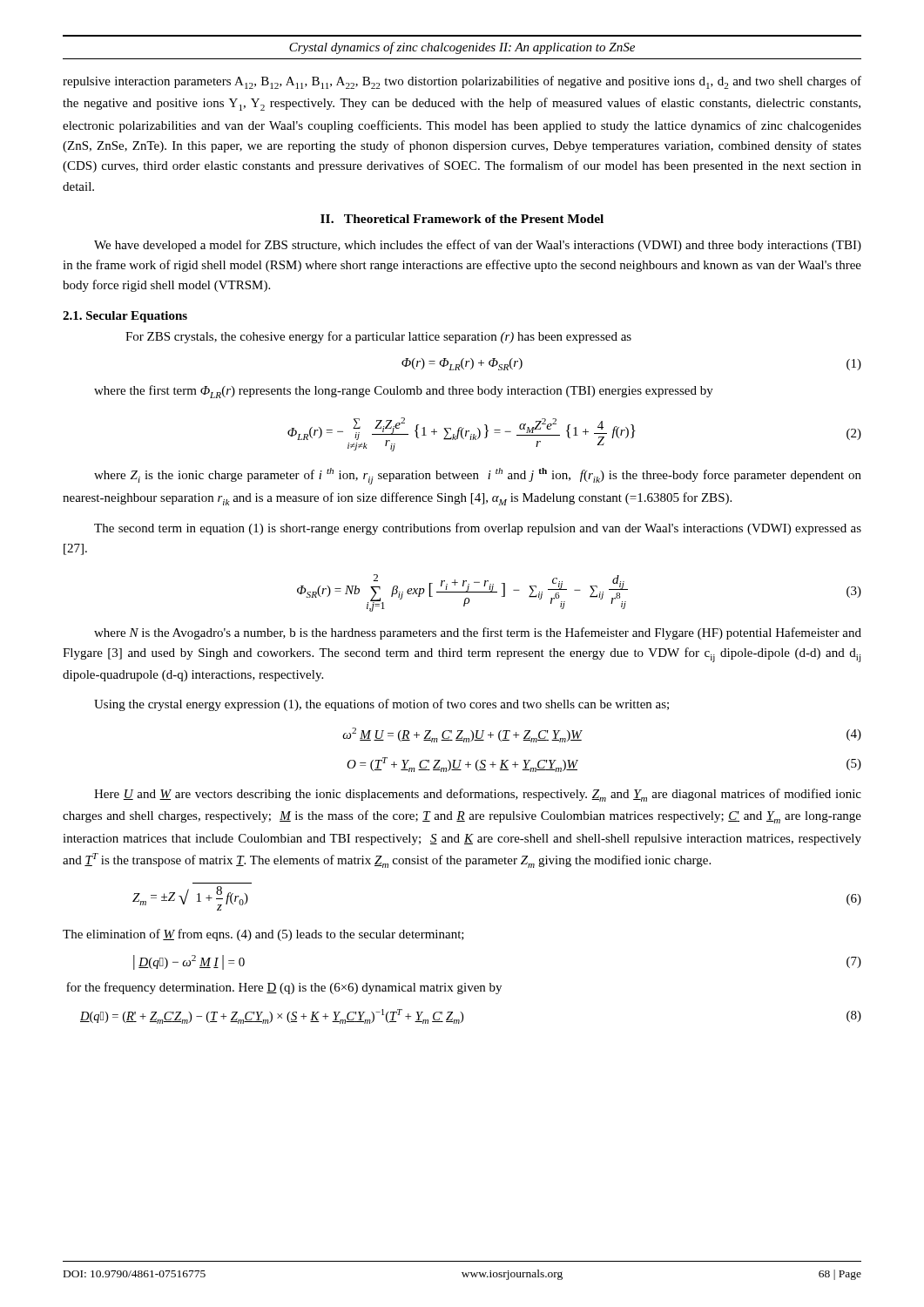The width and height of the screenshot is (924, 1307).
Task: Navigate to the block starting "ΦSR(r) = Nb"
Action: (x=462, y=591)
